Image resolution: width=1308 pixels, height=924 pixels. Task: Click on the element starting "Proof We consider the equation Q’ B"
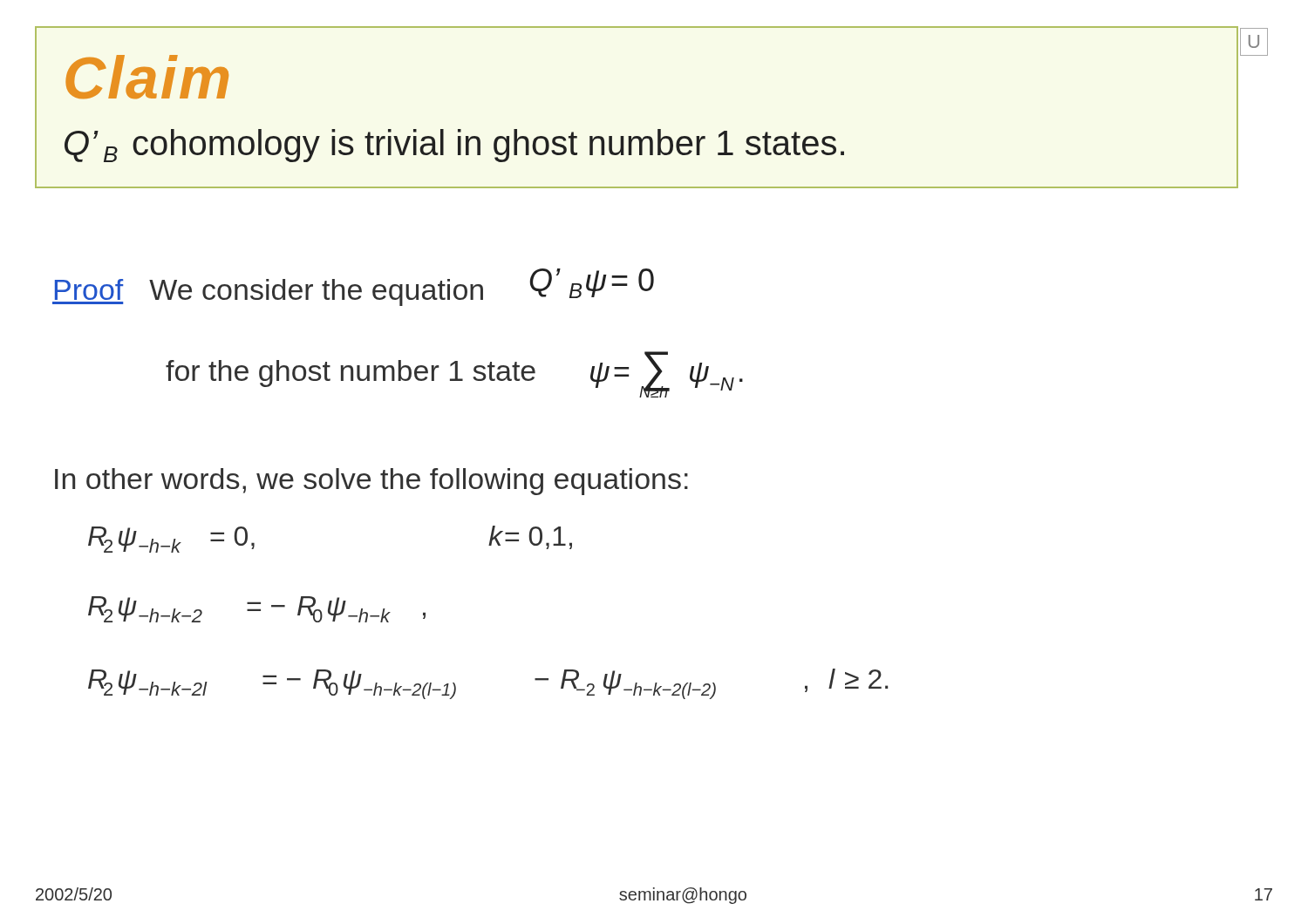pyautogui.click(x=378, y=283)
